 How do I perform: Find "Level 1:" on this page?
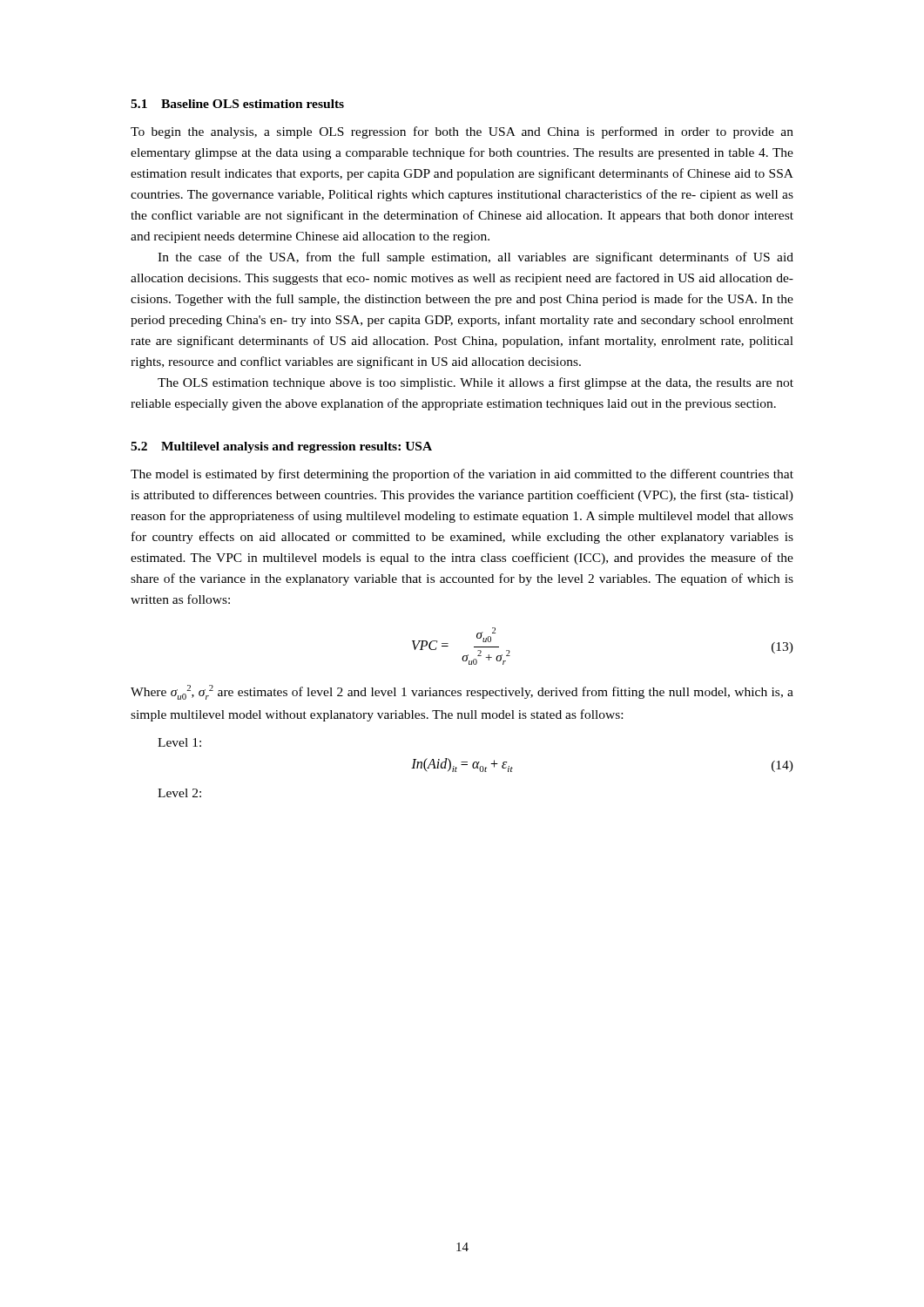tap(180, 742)
